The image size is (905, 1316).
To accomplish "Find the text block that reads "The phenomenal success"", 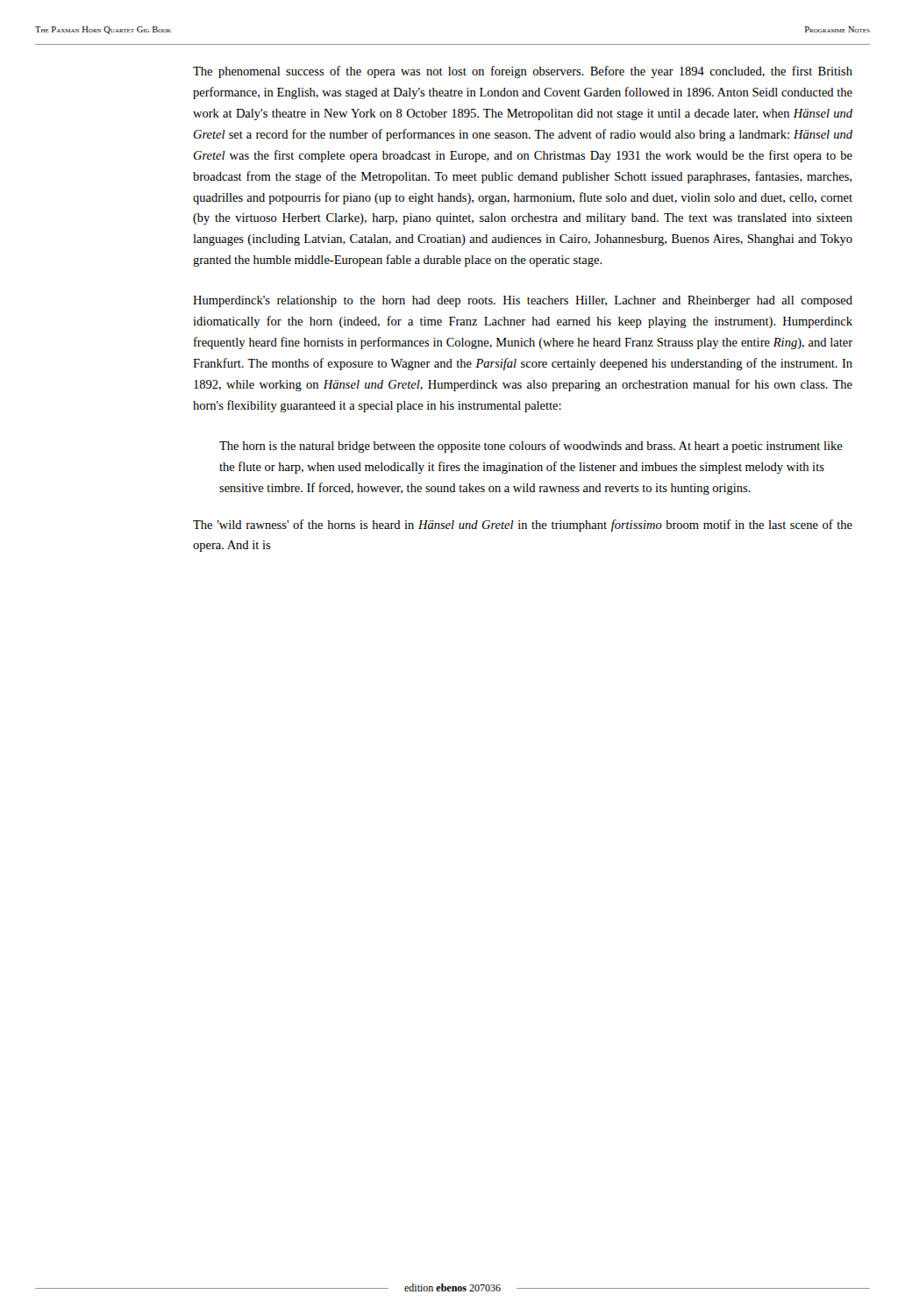I will click(523, 166).
